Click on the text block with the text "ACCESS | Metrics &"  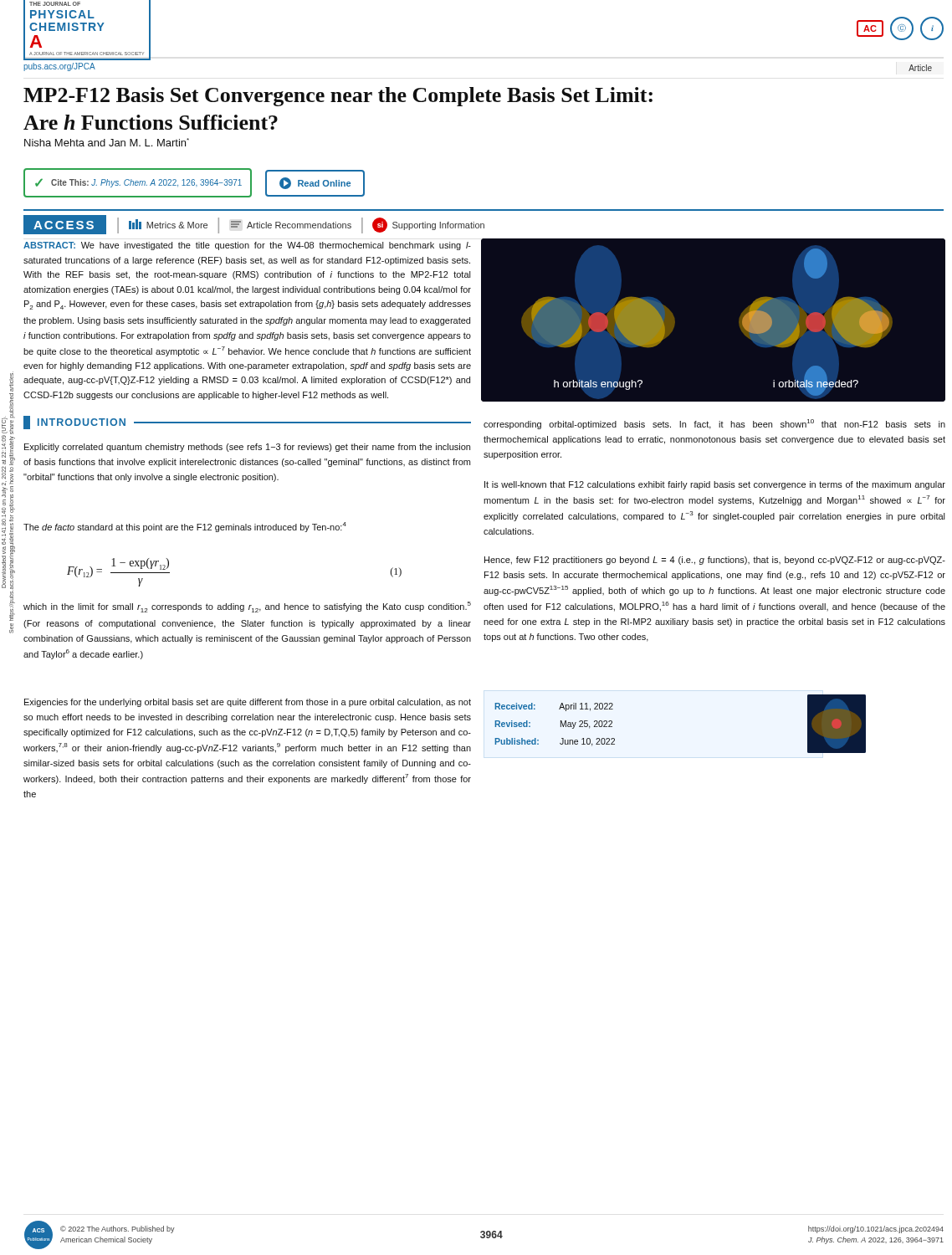pos(254,225)
